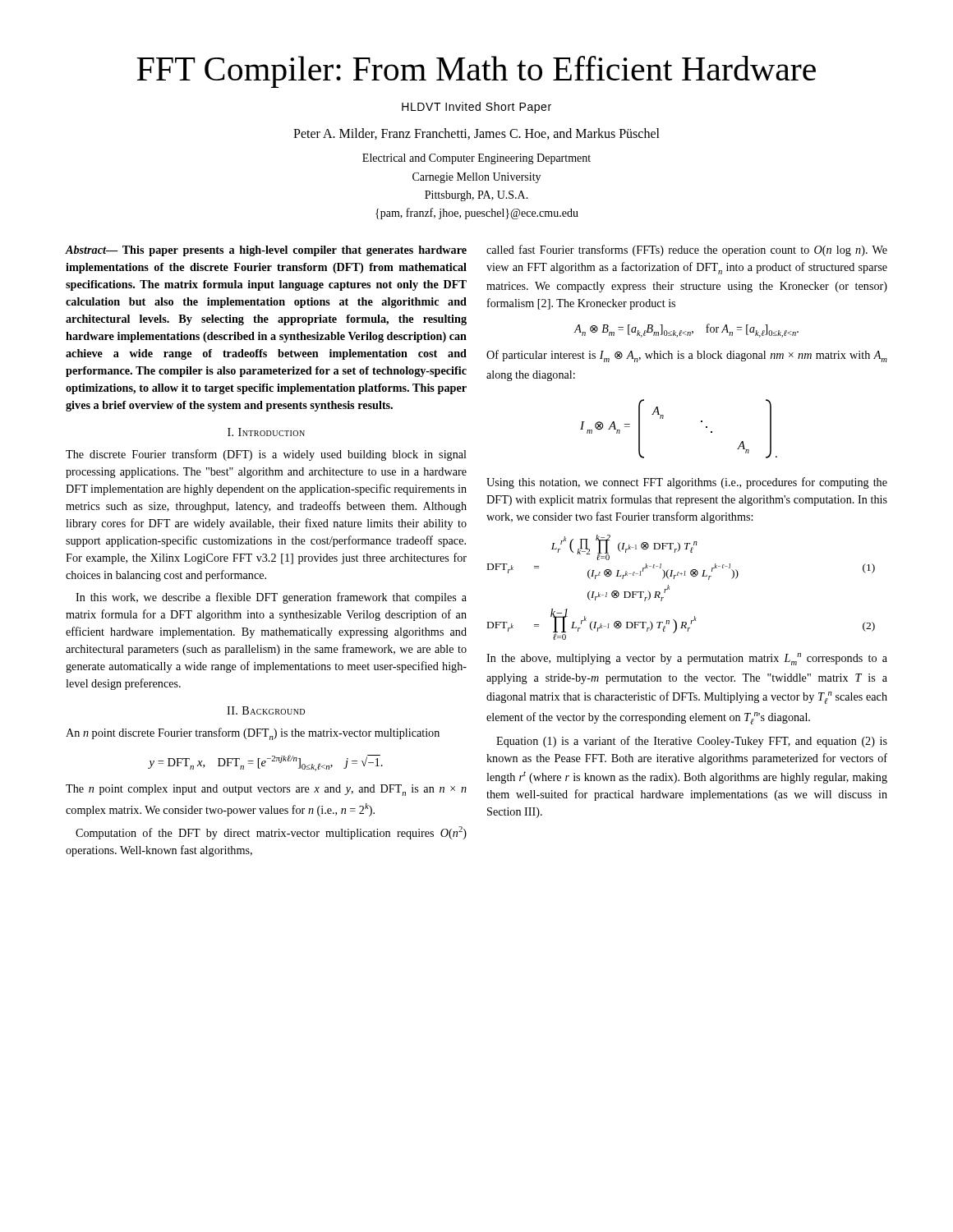
Task: Find the text containing "HLDVT Invited Short Paper"
Action: pos(476,107)
